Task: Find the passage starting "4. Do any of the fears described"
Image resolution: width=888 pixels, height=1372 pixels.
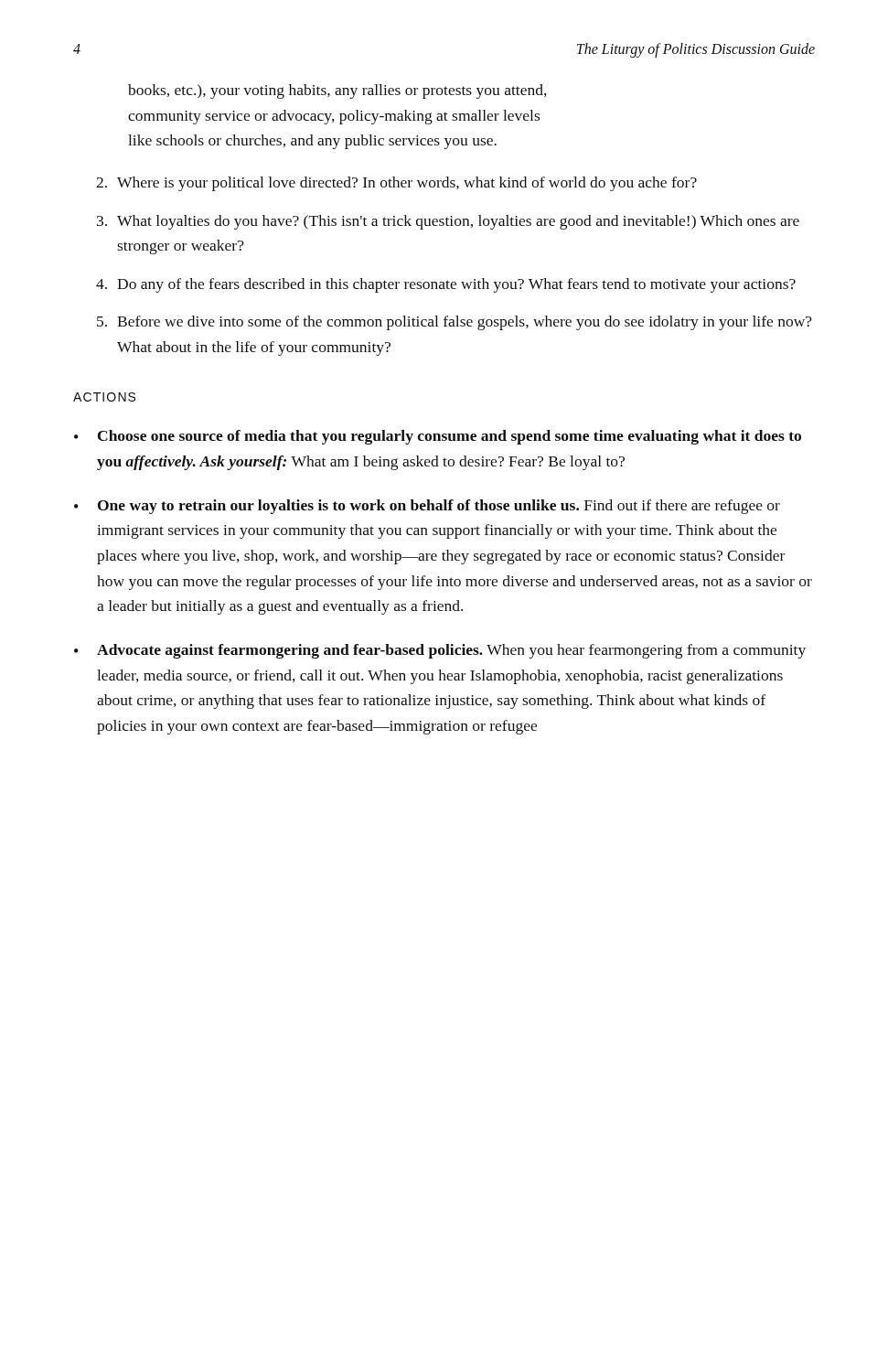Action: (444, 284)
